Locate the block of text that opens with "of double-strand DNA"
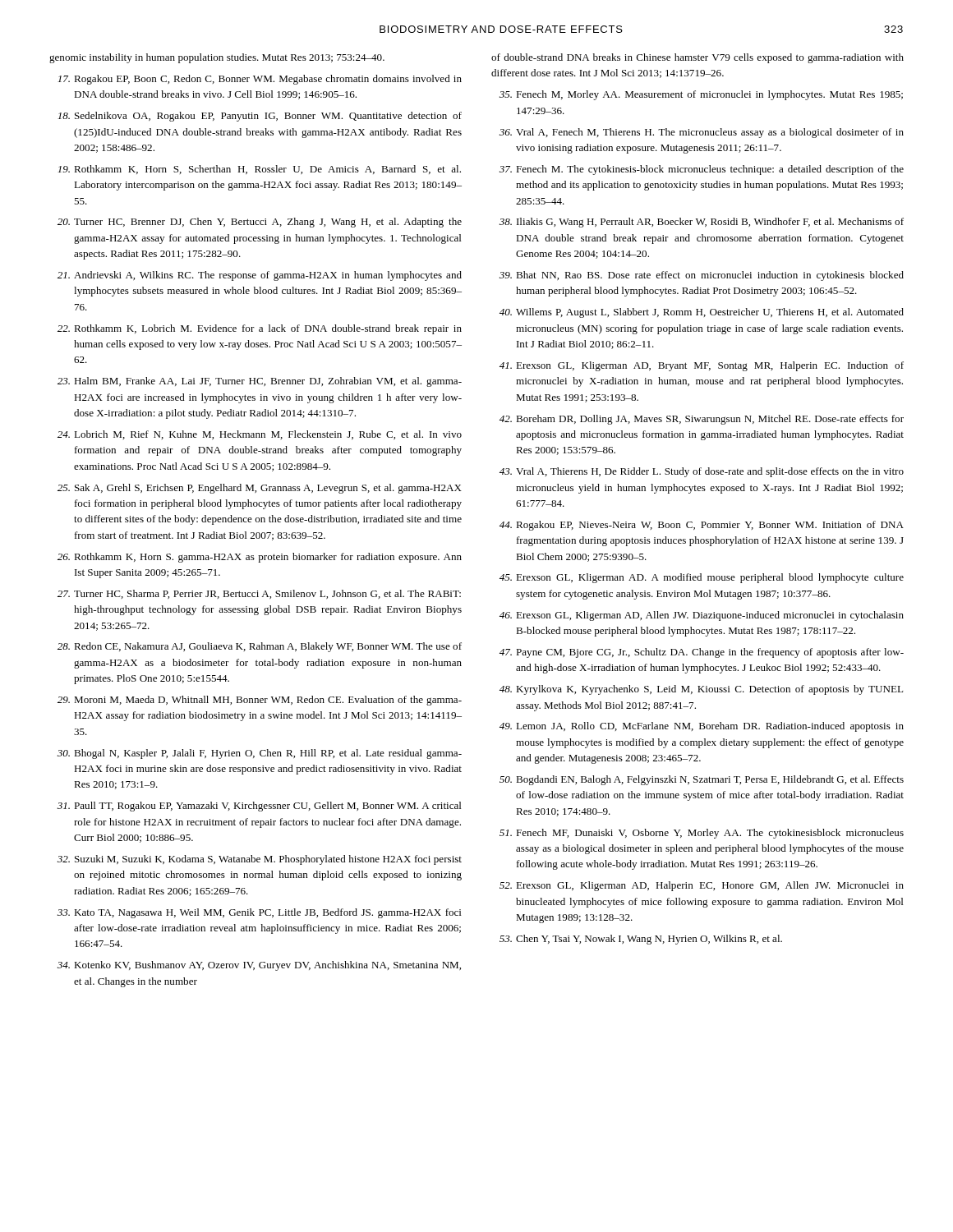The image size is (953, 1232). (698, 65)
